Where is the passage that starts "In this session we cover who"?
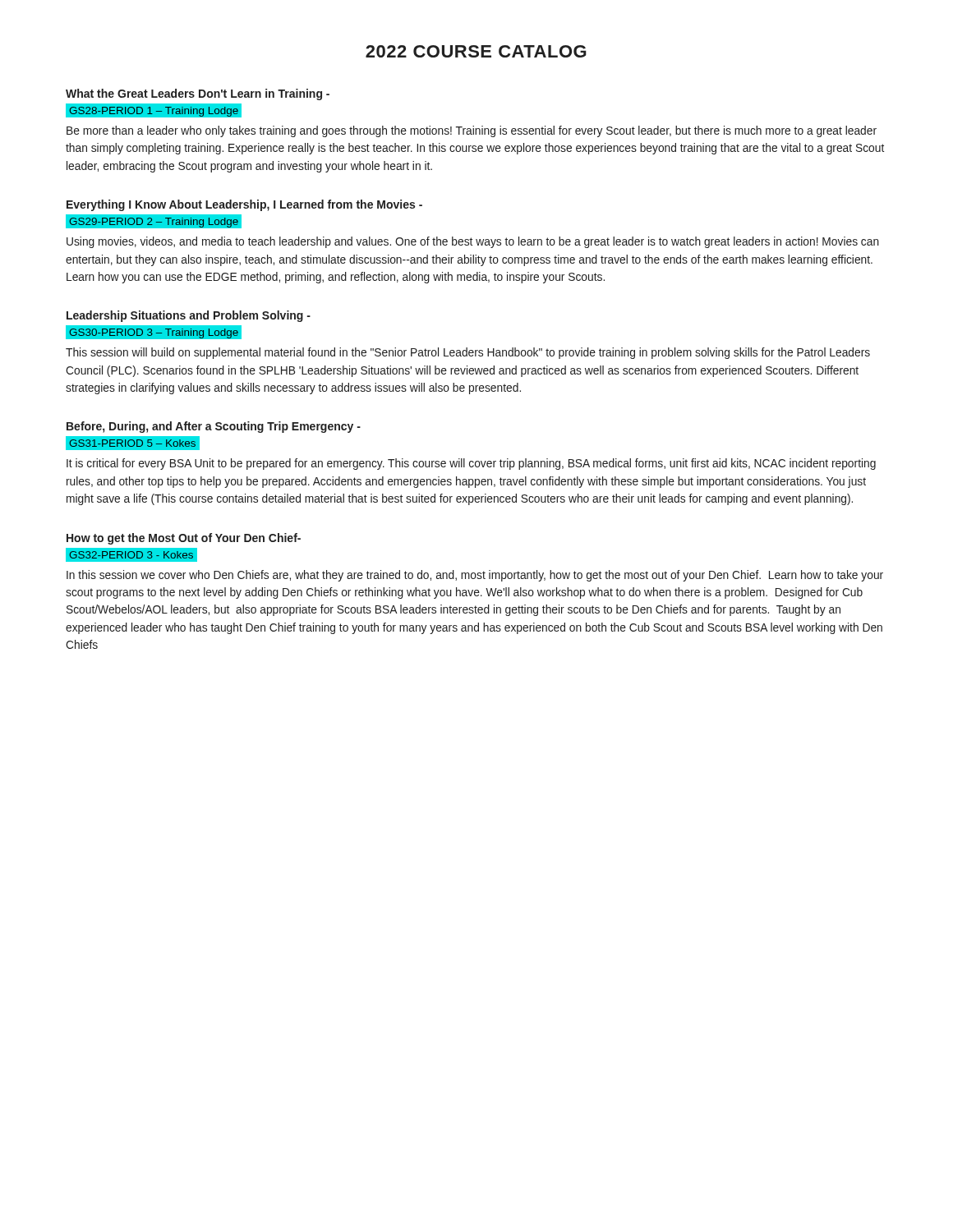Image resolution: width=953 pixels, height=1232 pixels. pyautogui.click(x=475, y=610)
